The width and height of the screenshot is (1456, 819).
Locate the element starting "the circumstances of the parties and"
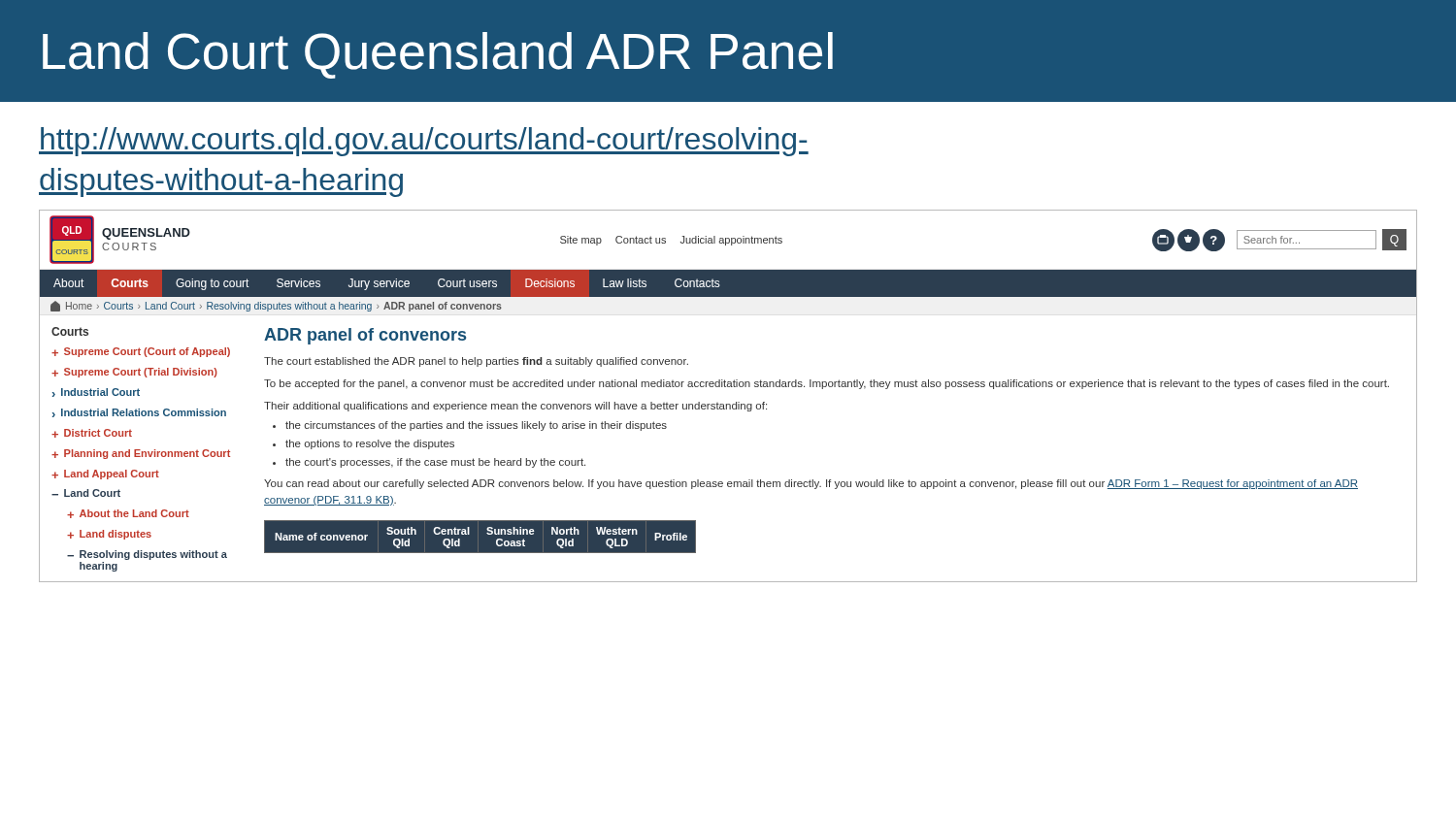[x=476, y=425]
